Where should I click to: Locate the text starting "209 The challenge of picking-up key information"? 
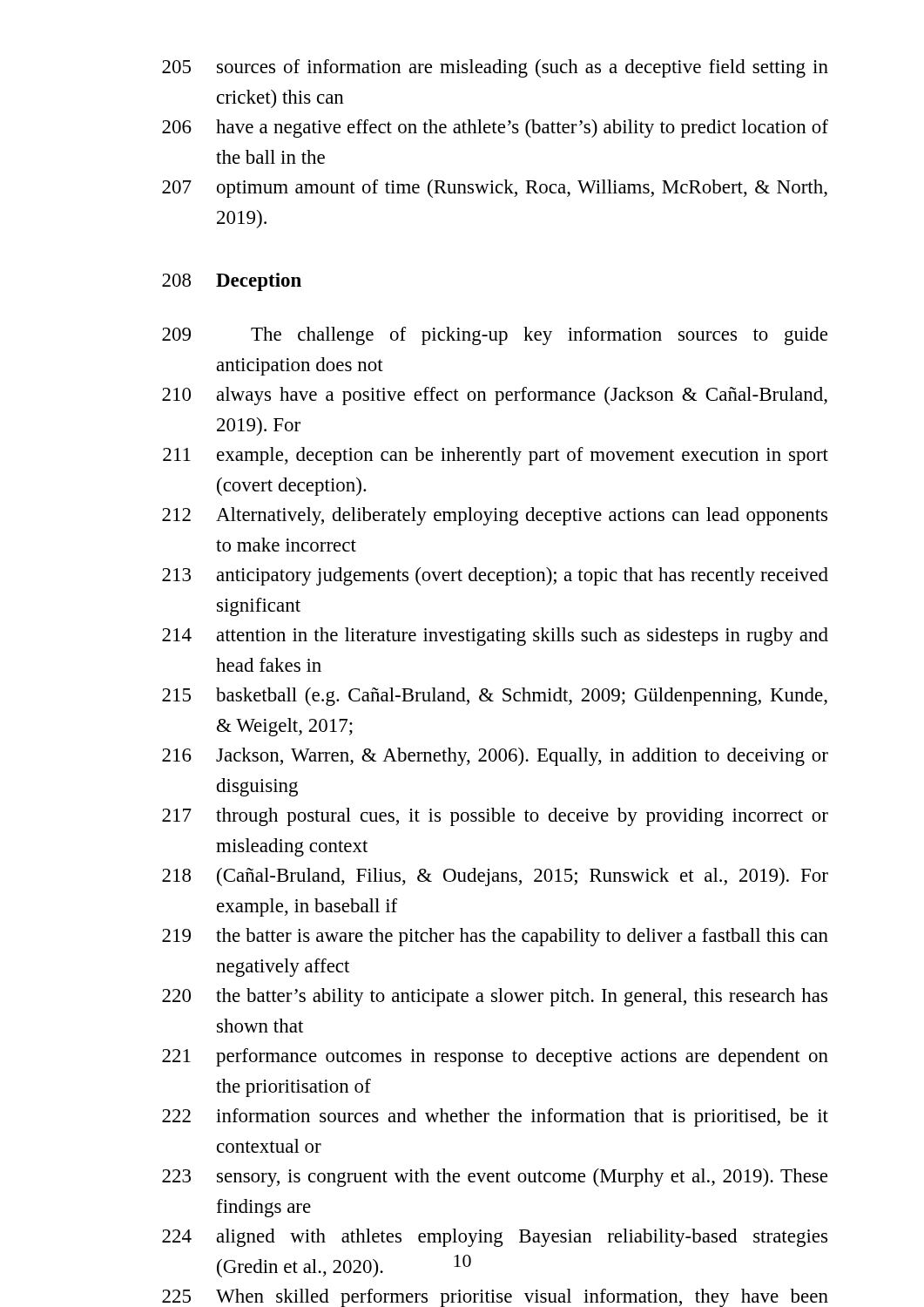(484, 350)
